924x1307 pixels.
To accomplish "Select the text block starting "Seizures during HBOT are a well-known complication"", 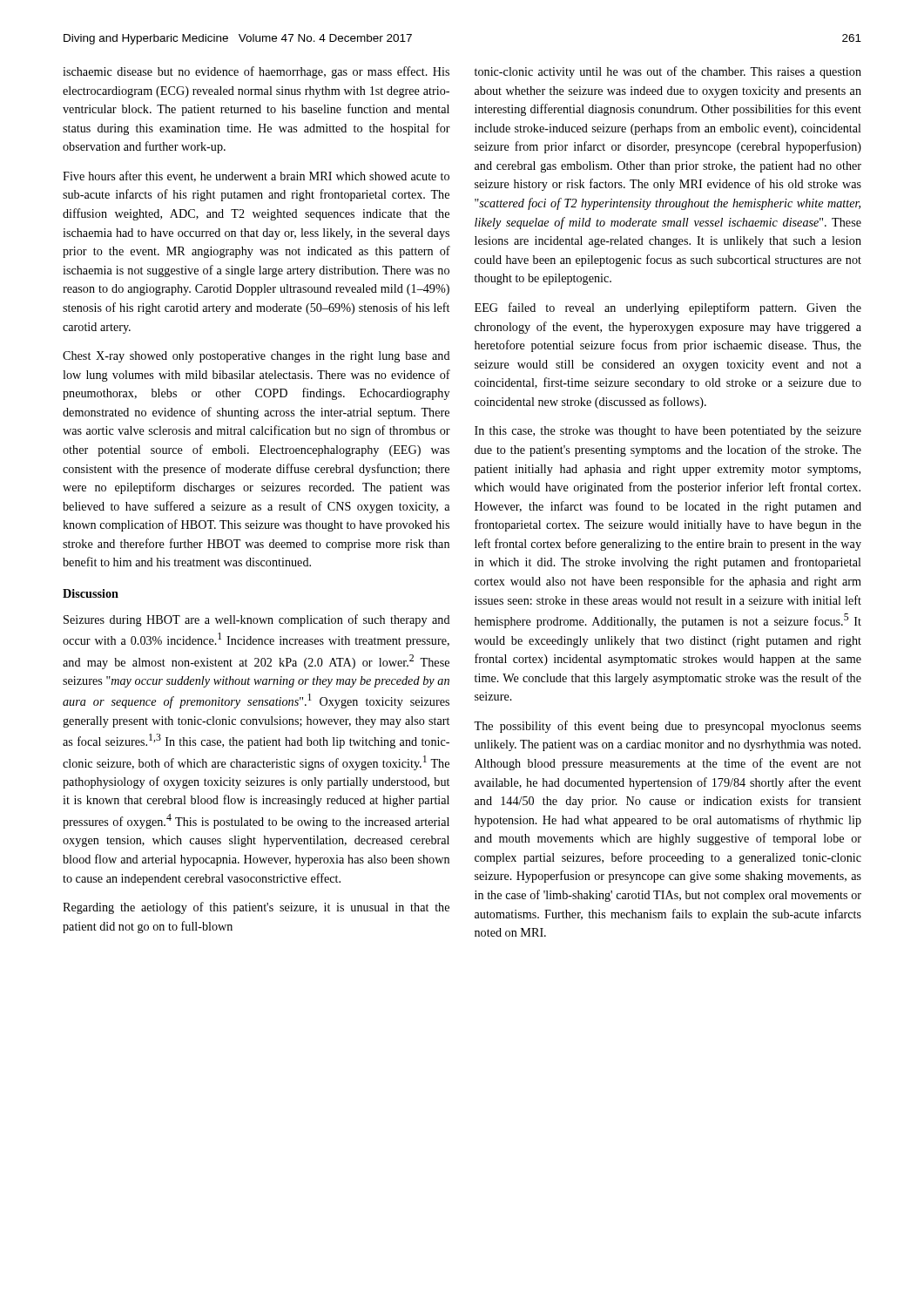I will tap(256, 749).
